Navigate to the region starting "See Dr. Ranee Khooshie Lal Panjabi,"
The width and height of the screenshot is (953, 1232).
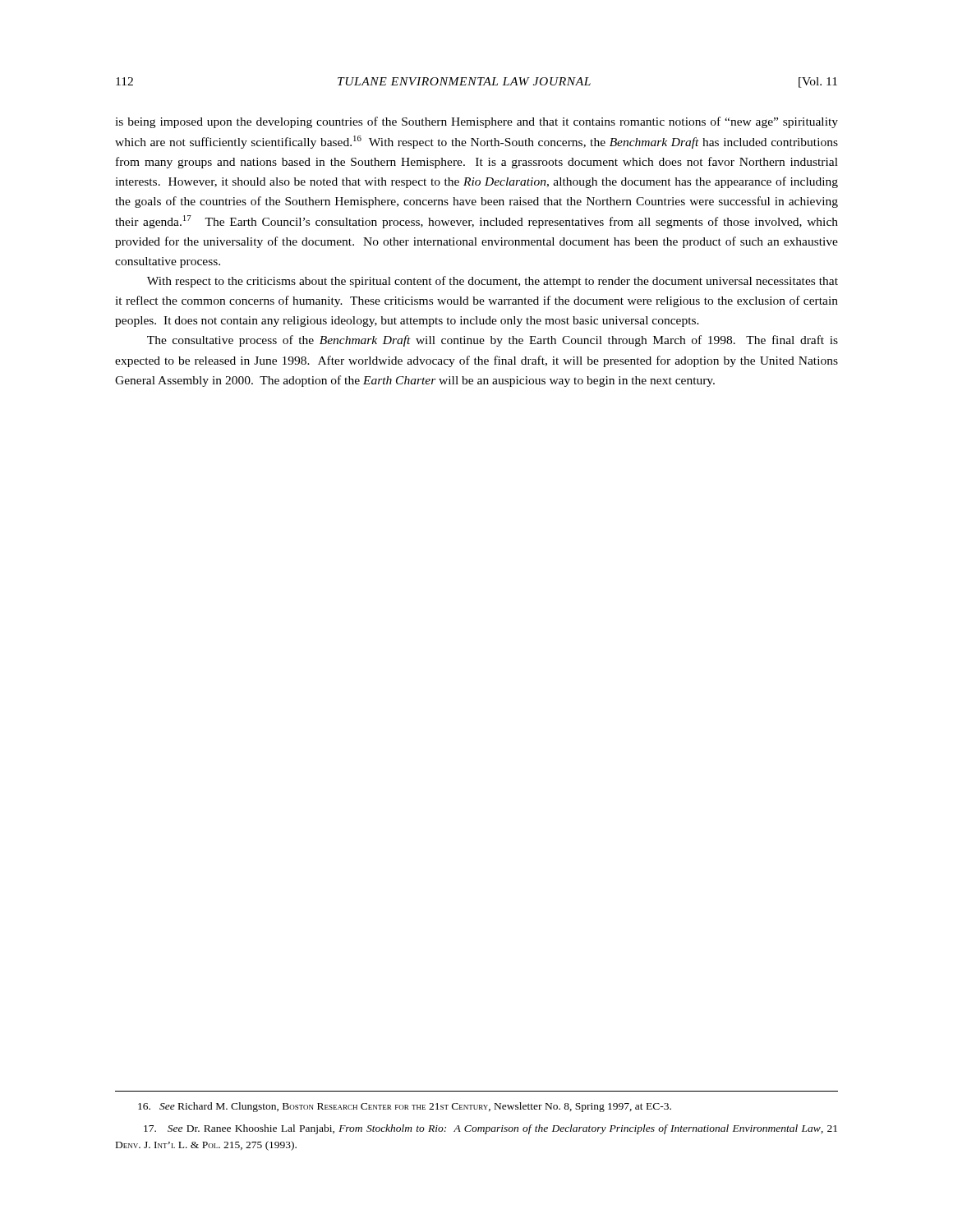476,1136
